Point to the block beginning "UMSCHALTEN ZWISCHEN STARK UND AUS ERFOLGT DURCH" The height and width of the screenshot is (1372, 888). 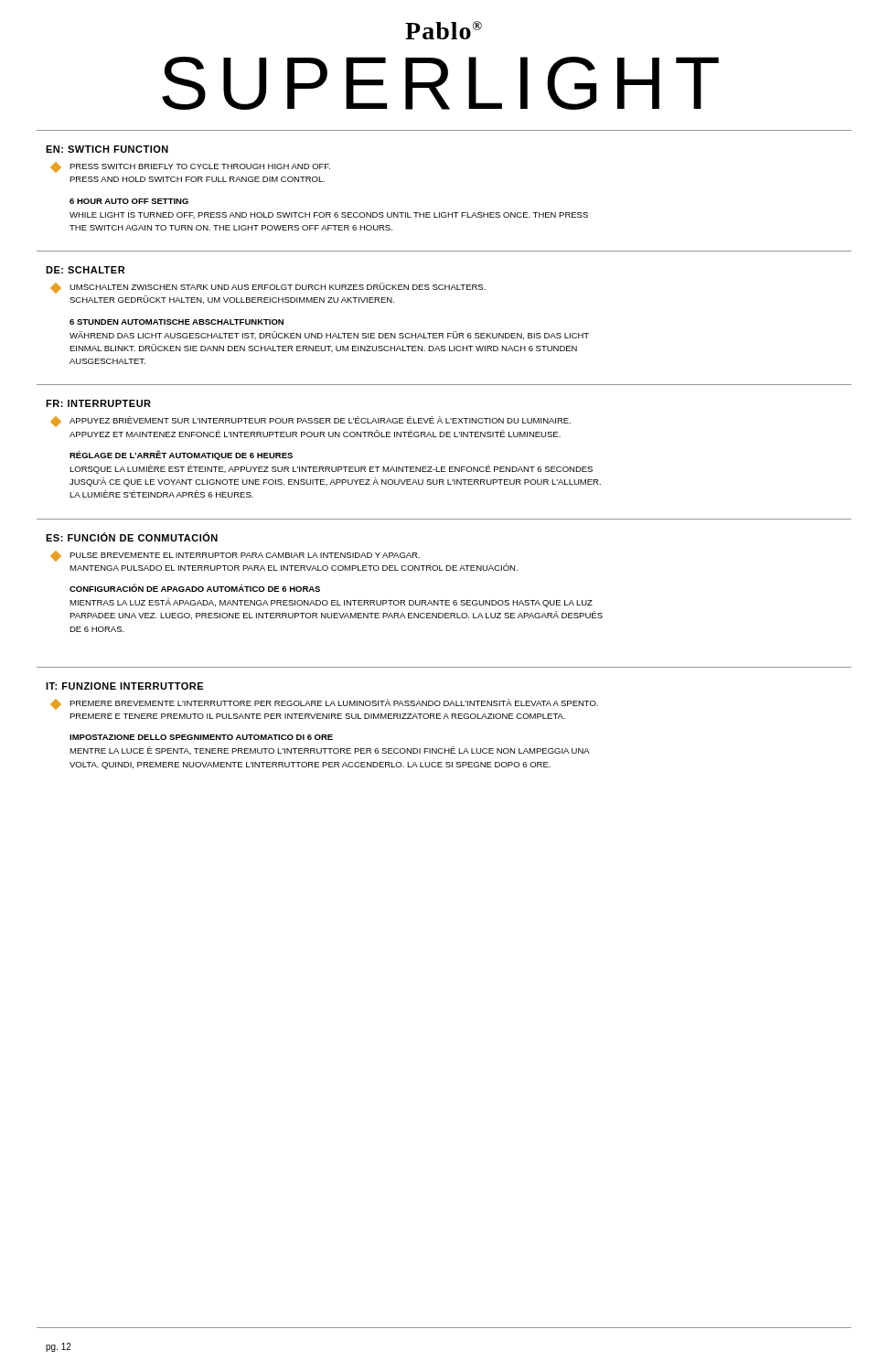click(268, 294)
